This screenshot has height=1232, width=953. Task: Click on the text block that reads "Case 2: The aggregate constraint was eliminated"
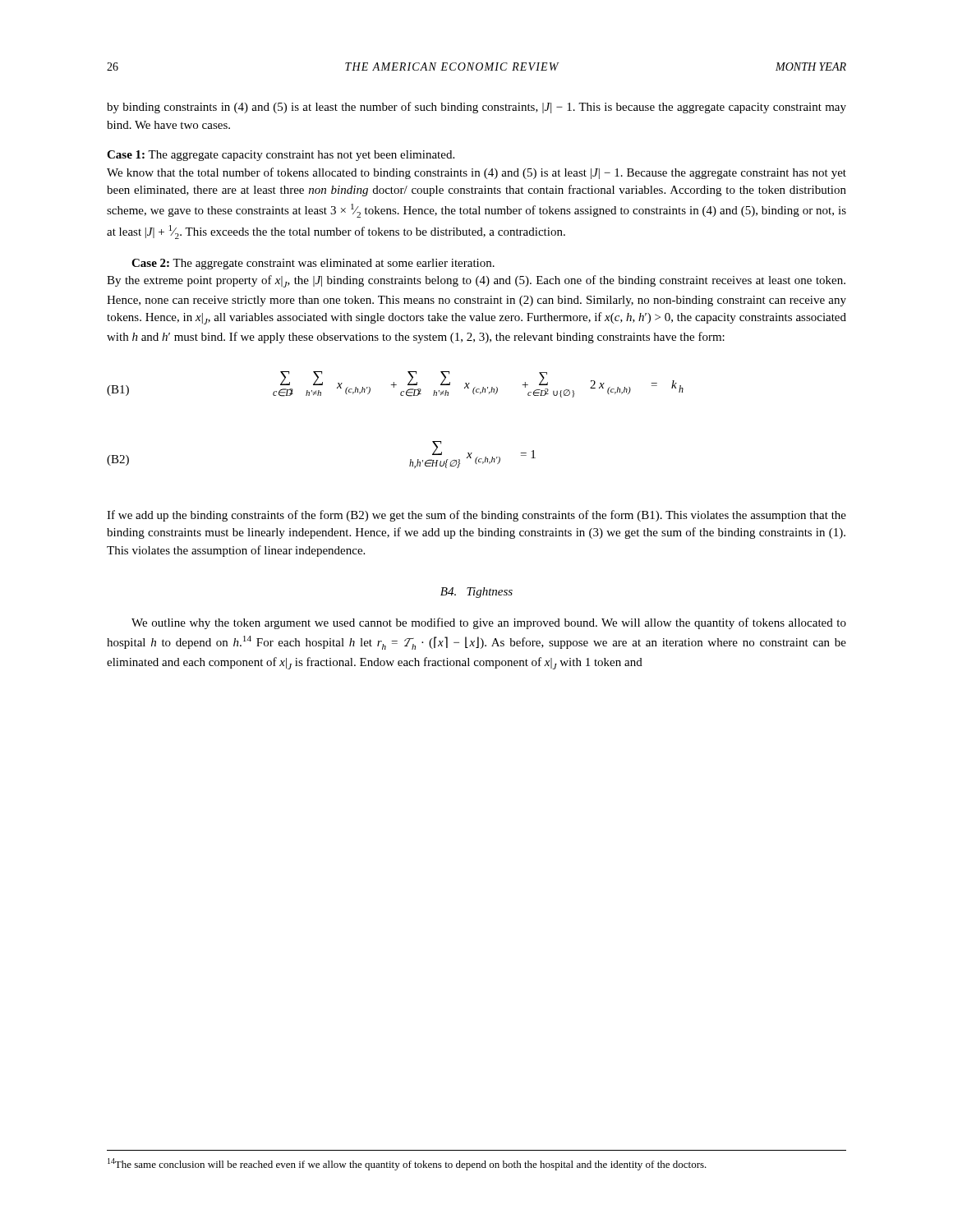tap(476, 300)
